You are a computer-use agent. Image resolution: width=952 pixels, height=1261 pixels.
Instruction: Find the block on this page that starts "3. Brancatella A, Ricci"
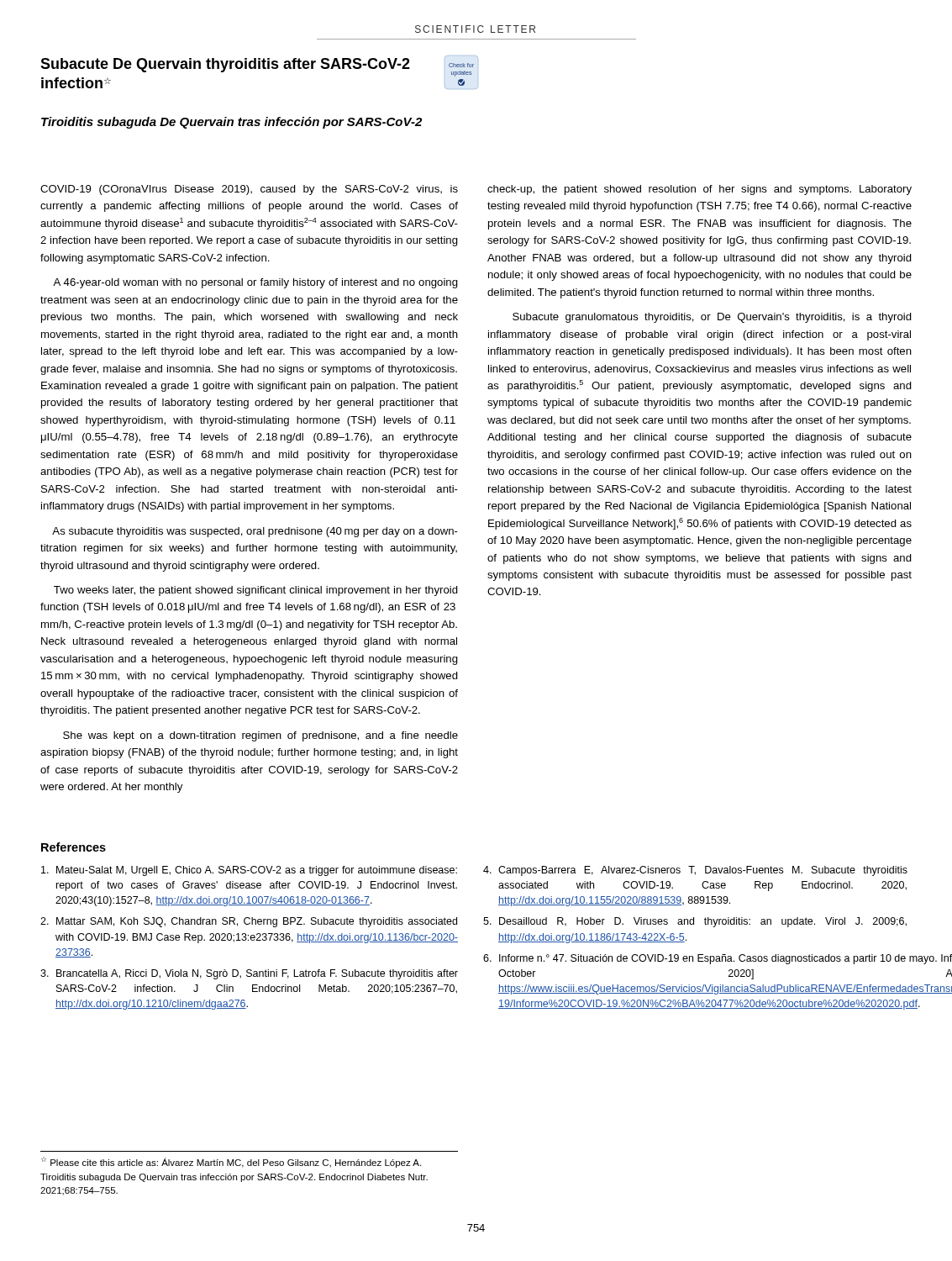(x=249, y=989)
